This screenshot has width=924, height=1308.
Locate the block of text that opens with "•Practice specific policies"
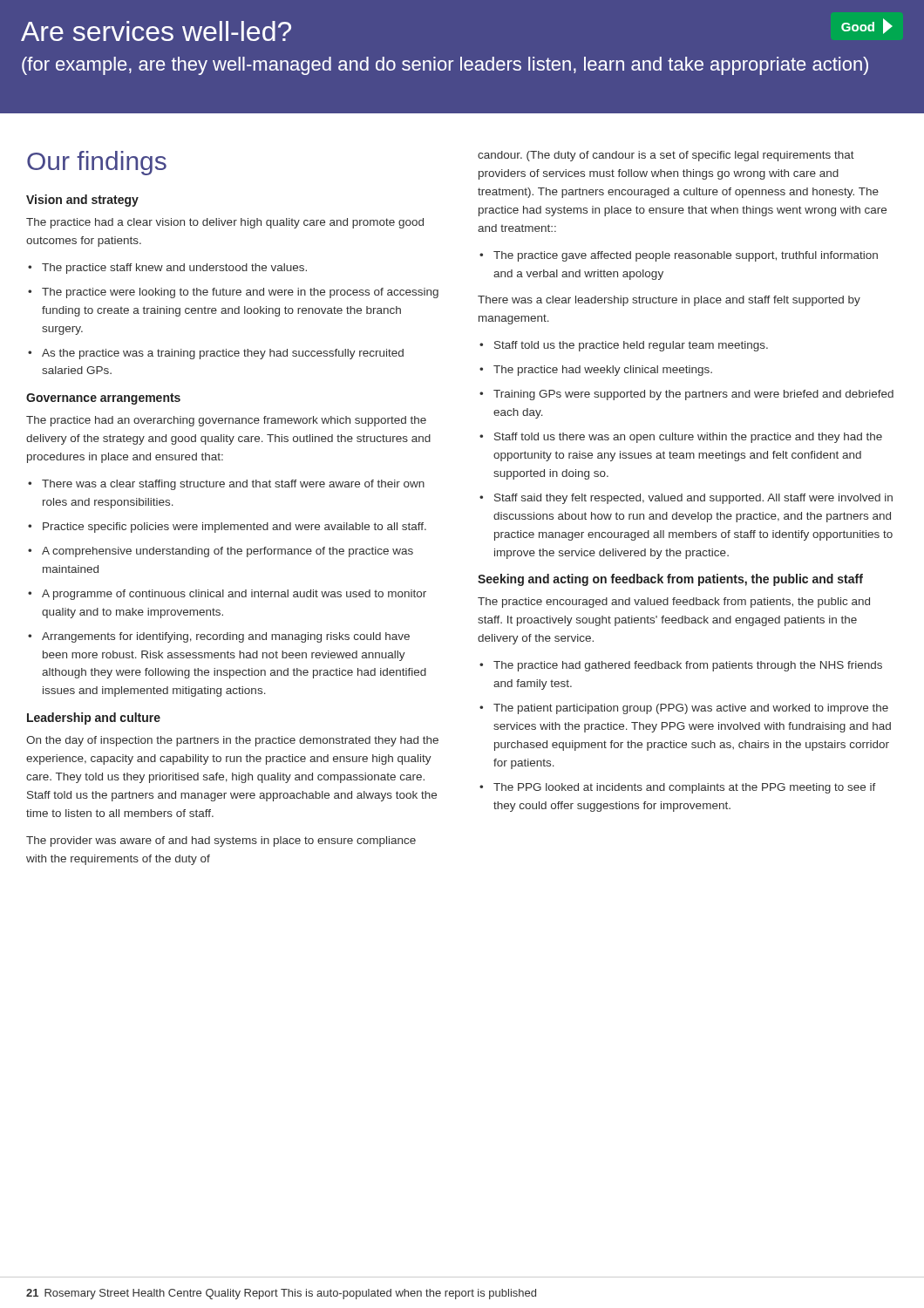click(x=227, y=527)
